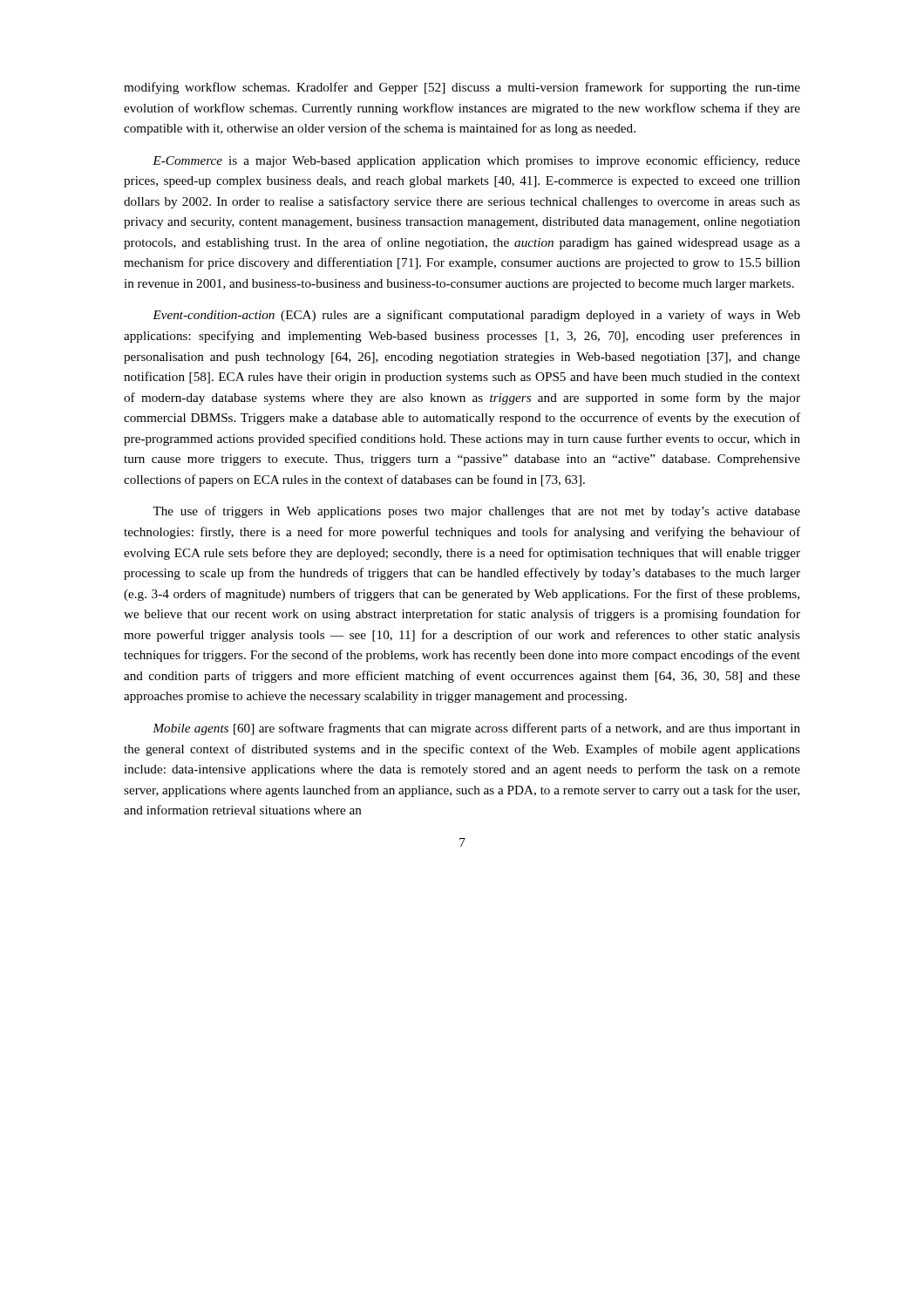924x1308 pixels.
Task: Click on the text block with the text "The use of triggers in Web"
Action: 462,604
